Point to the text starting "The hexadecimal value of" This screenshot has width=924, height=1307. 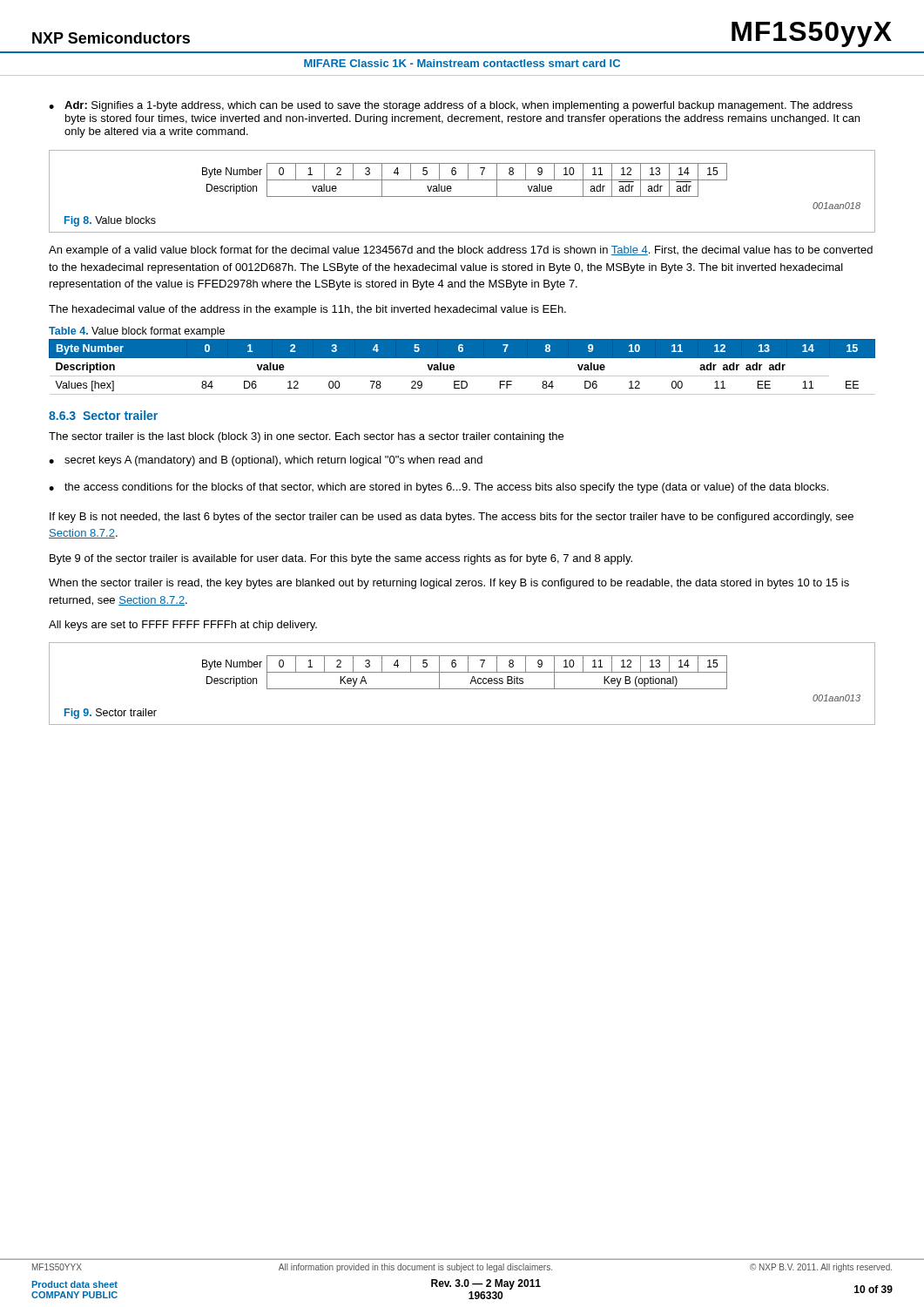click(x=308, y=308)
